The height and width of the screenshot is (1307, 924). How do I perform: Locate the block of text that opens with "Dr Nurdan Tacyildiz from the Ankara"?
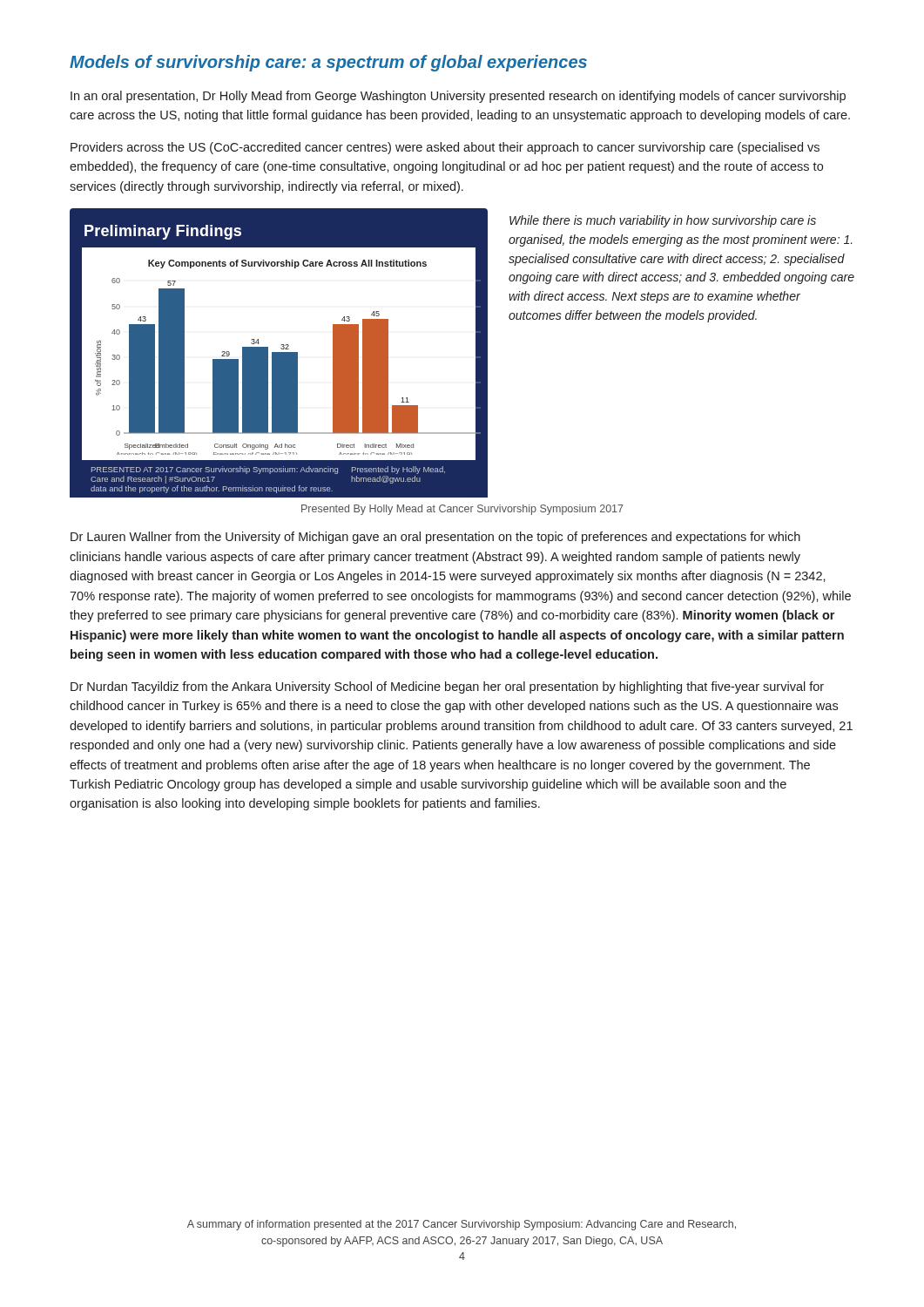[461, 745]
